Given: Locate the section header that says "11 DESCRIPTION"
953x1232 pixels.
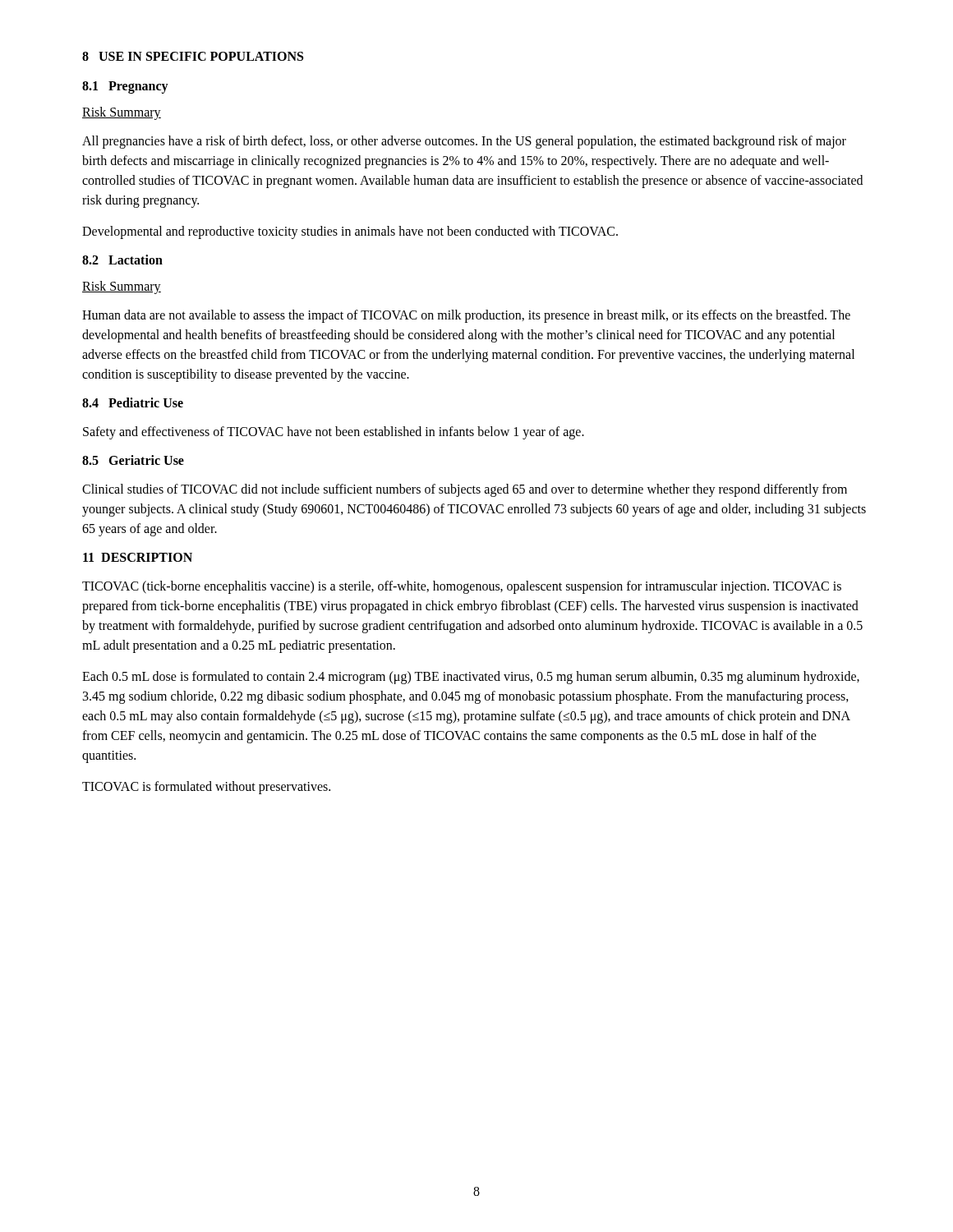Looking at the screenshot, I should coord(137,557).
